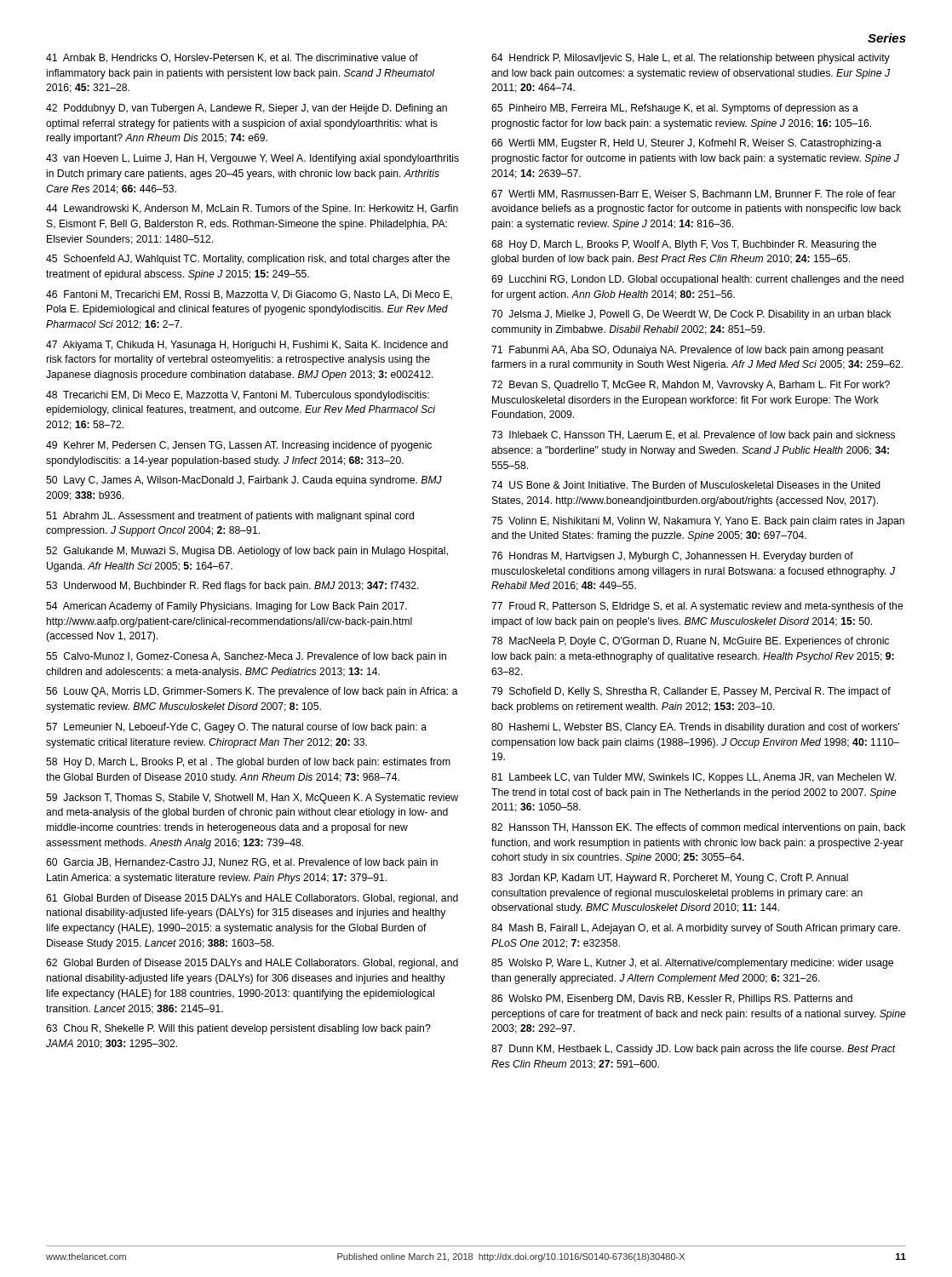Click on the passage starting "42 Poddubnyy D, van Tubergen A,"
The width and height of the screenshot is (952, 1277).
247,123
